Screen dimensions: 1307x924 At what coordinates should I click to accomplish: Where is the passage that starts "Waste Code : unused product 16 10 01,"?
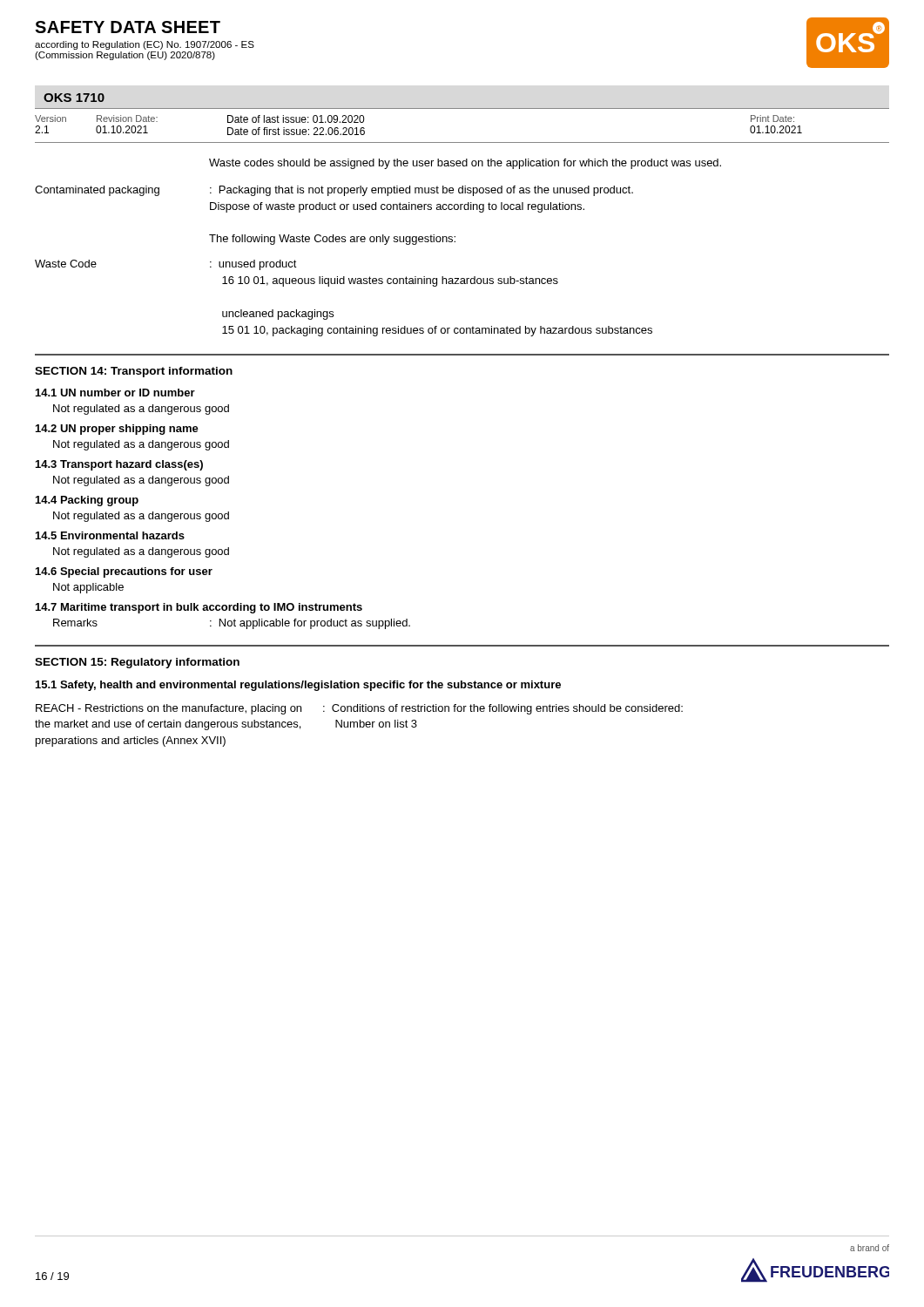[x=63, y=264]
